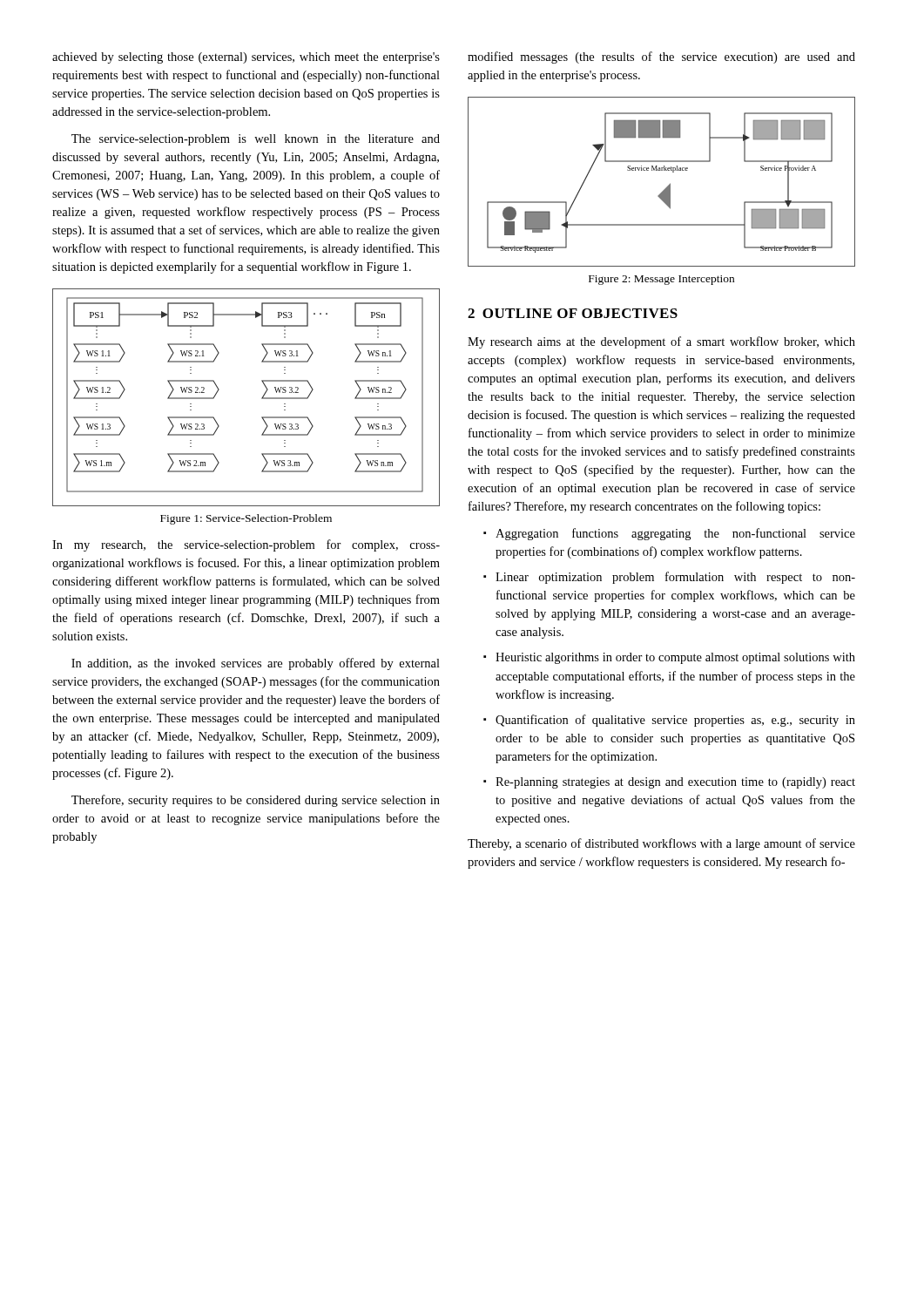The height and width of the screenshot is (1307, 924).
Task: Find the flowchart
Action: pos(246,398)
